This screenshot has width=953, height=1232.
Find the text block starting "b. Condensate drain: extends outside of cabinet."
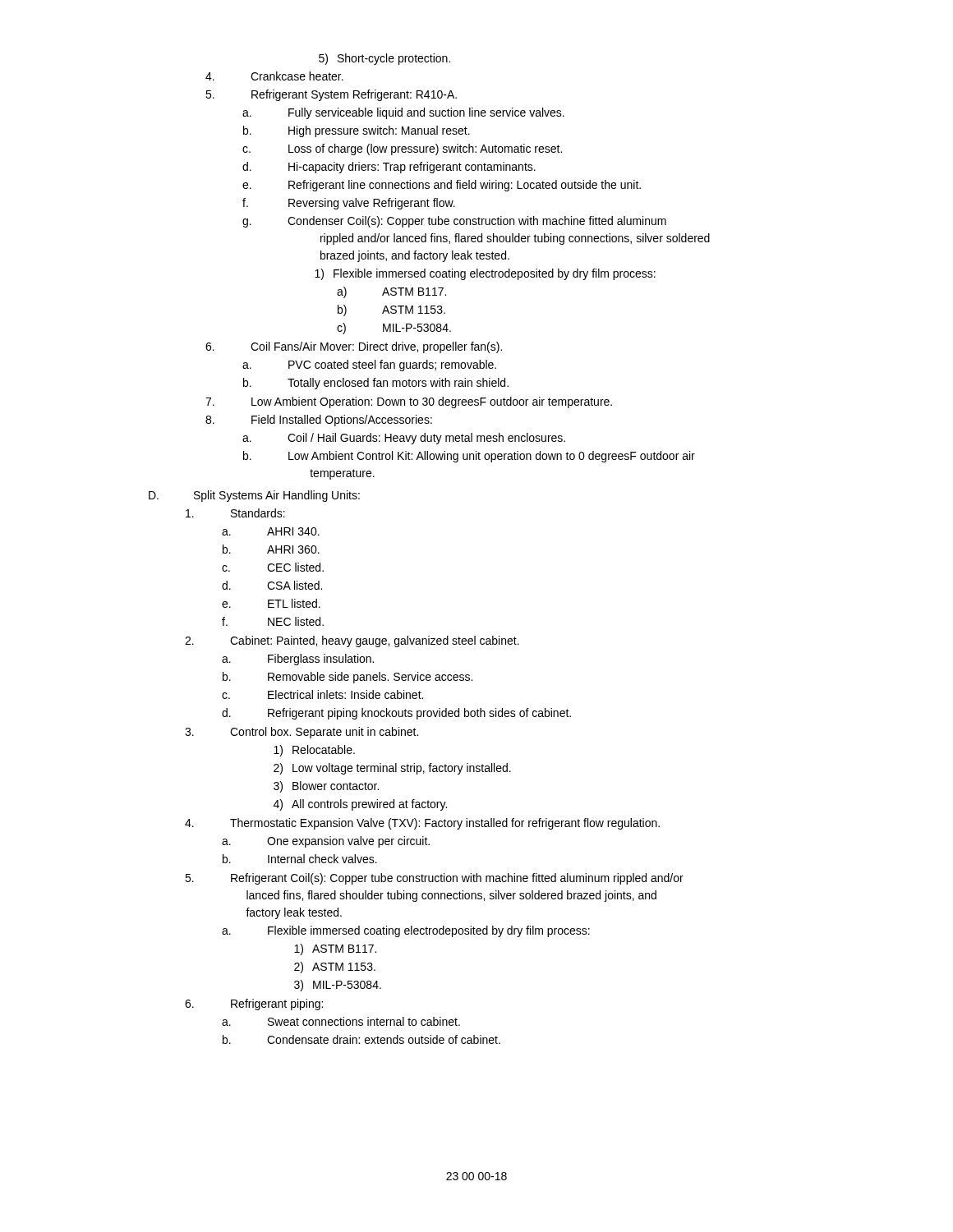pyautogui.click(x=361, y=1039)
